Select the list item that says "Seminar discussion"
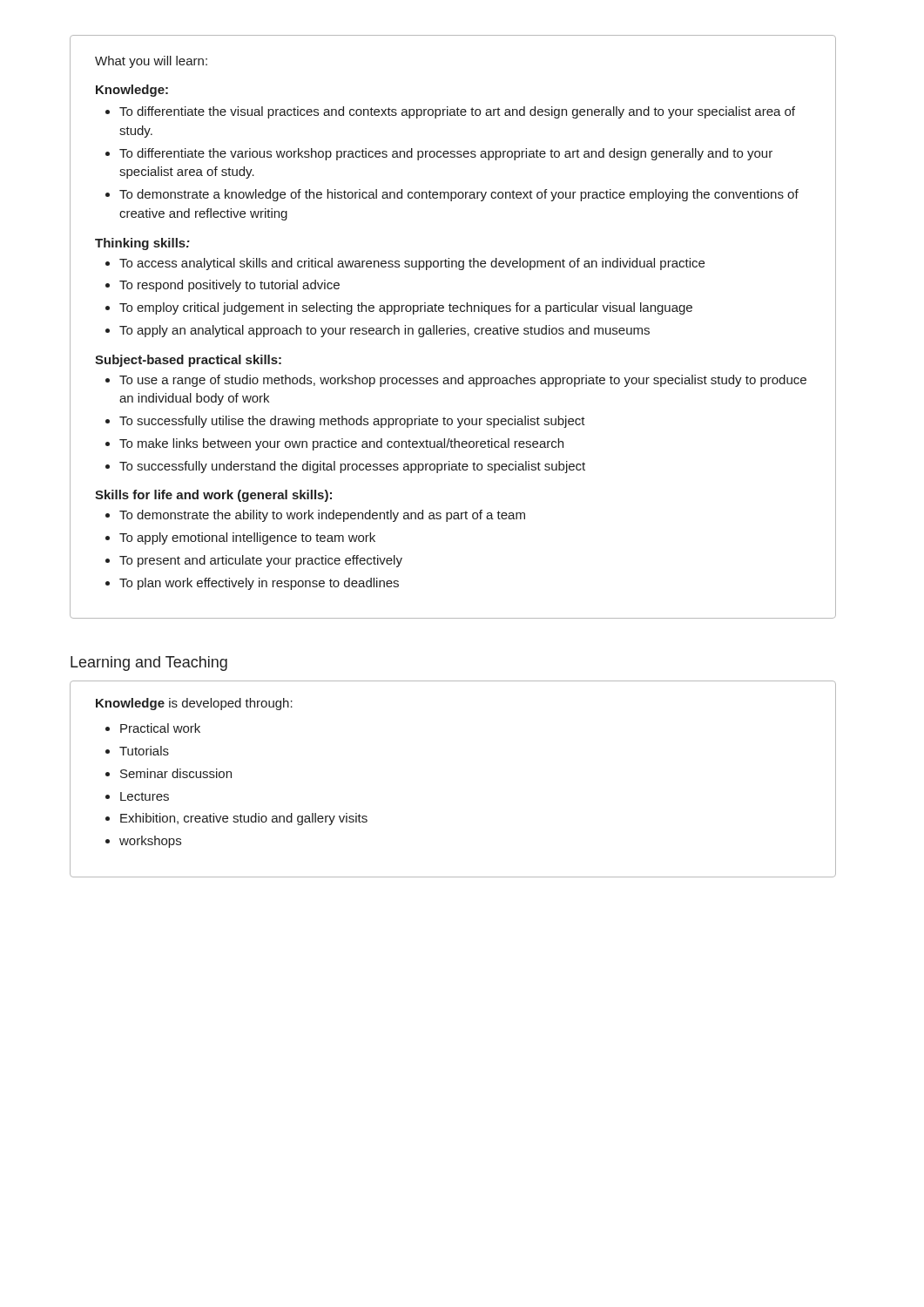The width and height of the screenshot is (924, 1307). coord(176,773)
